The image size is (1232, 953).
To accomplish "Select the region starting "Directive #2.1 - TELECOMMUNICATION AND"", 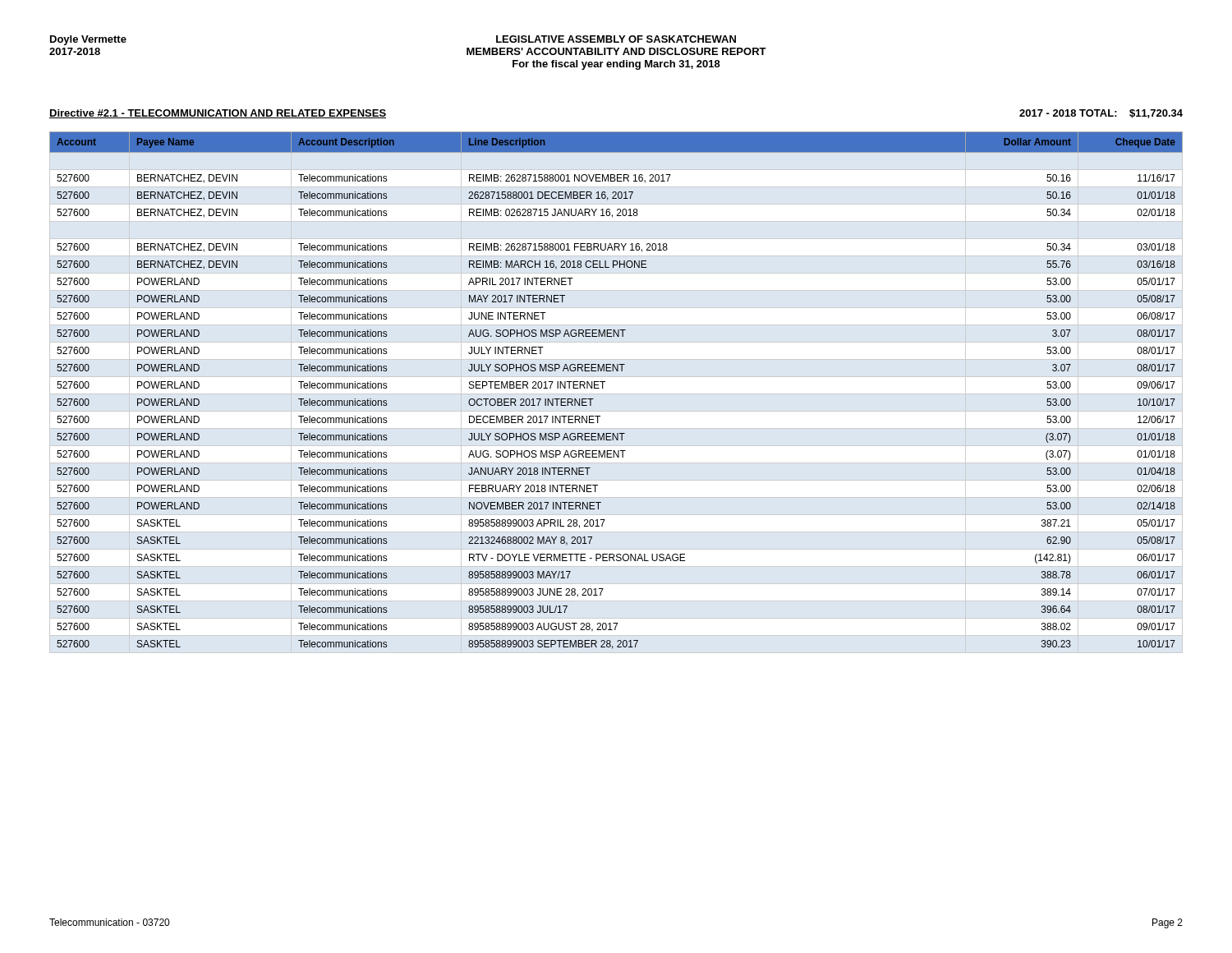I will (x=217, y=114).
